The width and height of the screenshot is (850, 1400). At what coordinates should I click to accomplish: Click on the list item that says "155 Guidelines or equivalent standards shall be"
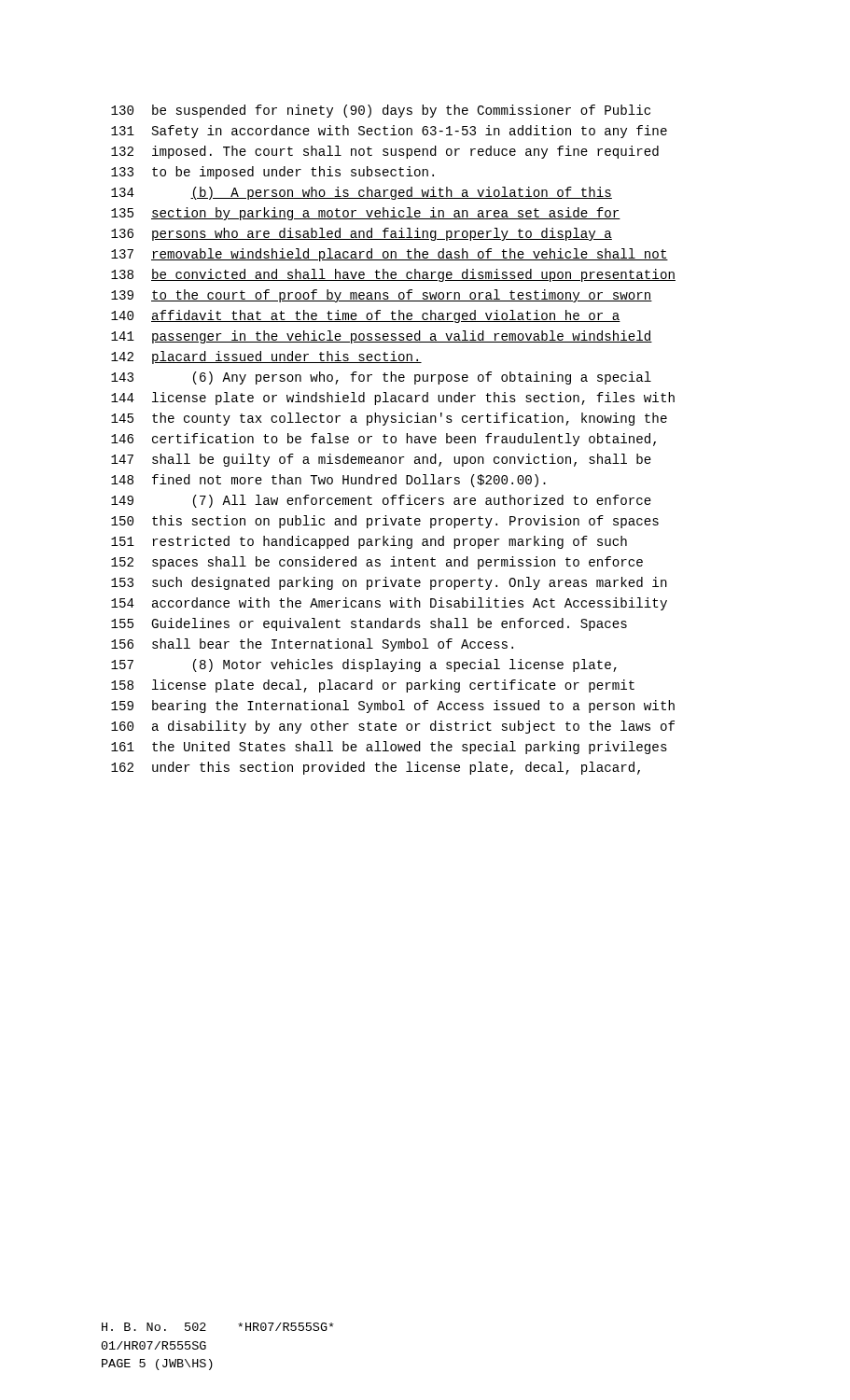[444, 624]
